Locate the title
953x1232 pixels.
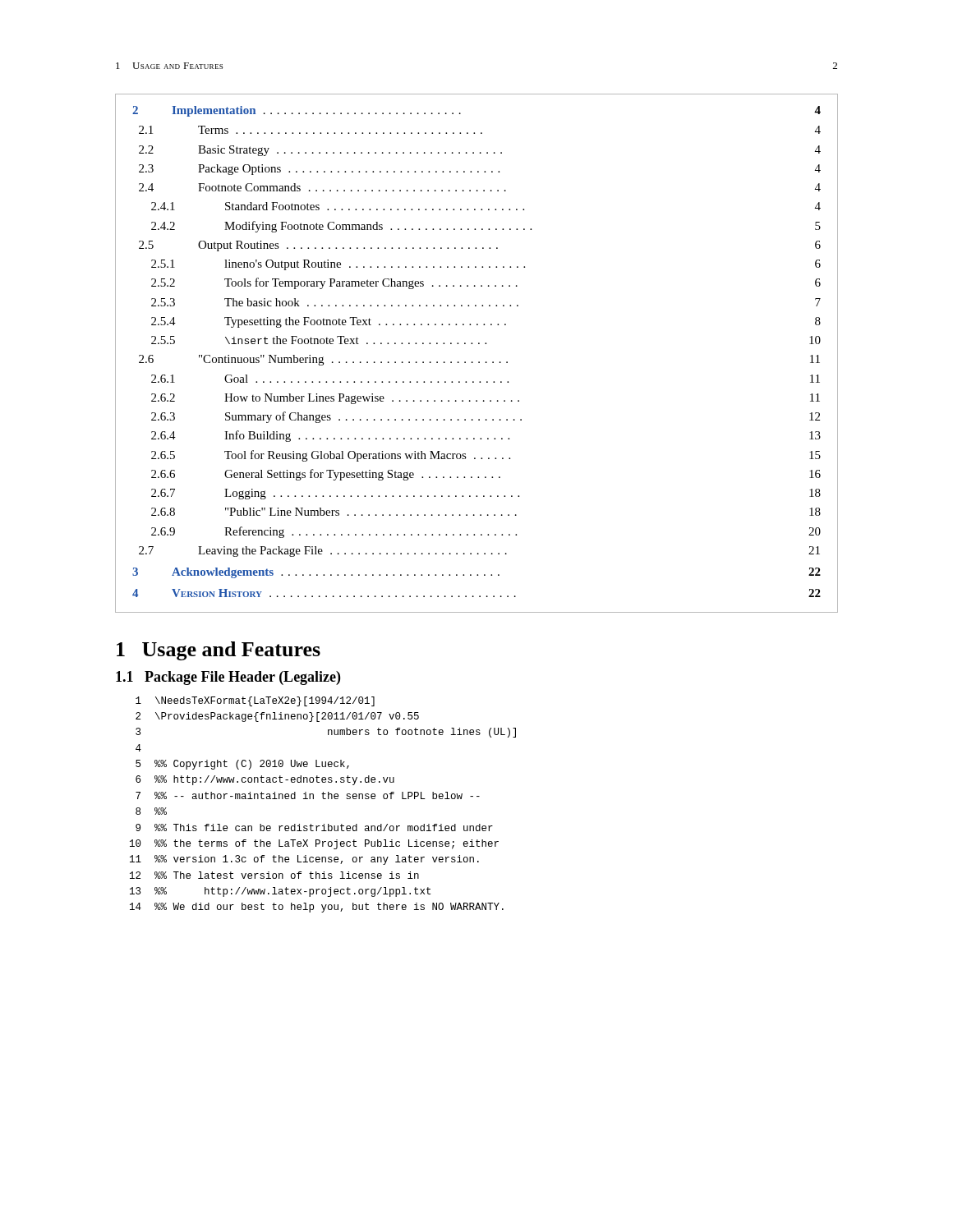click(x=476, y=649)
